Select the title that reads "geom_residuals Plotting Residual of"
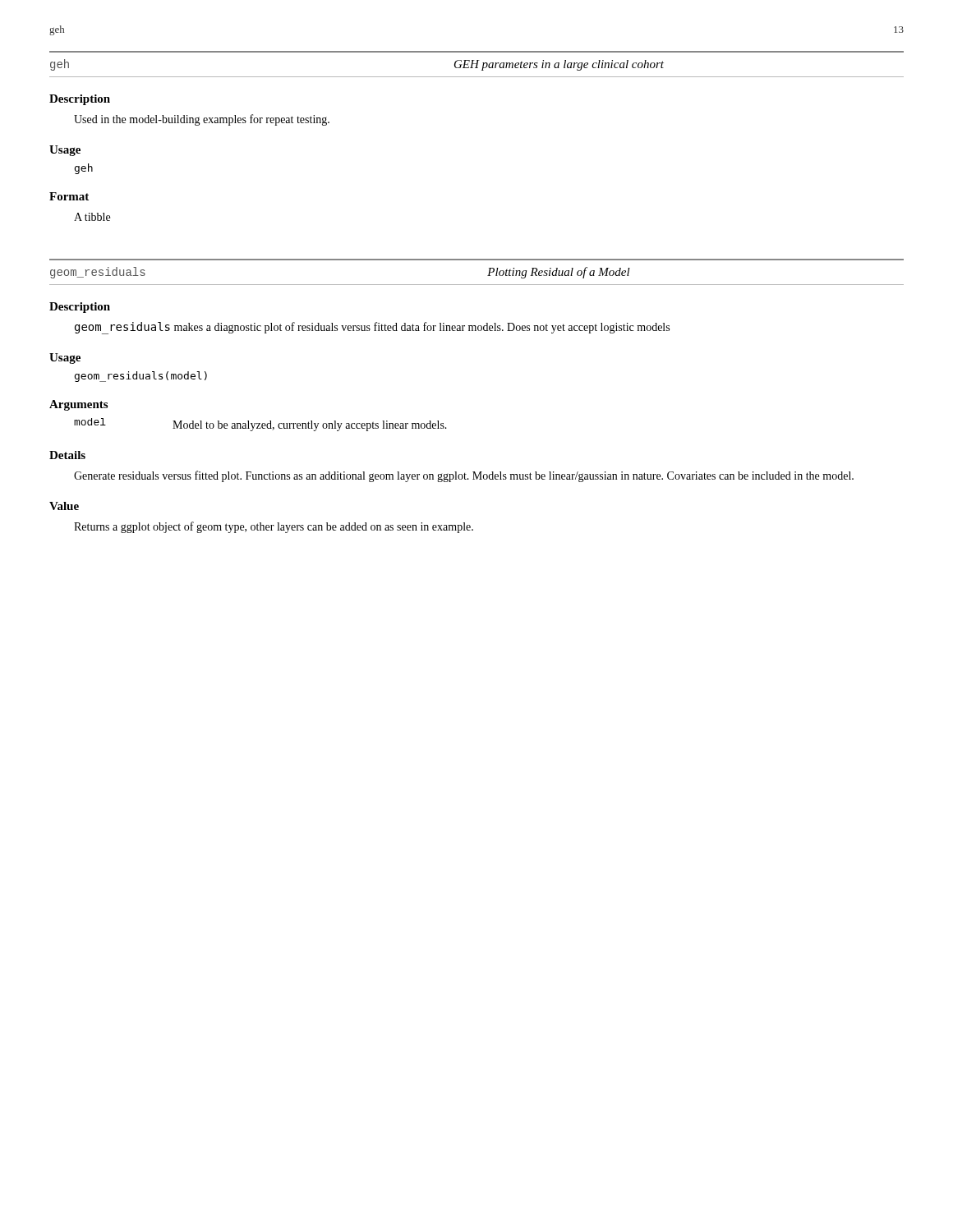This screenshot has width=953, height=1232. (476, 272)
